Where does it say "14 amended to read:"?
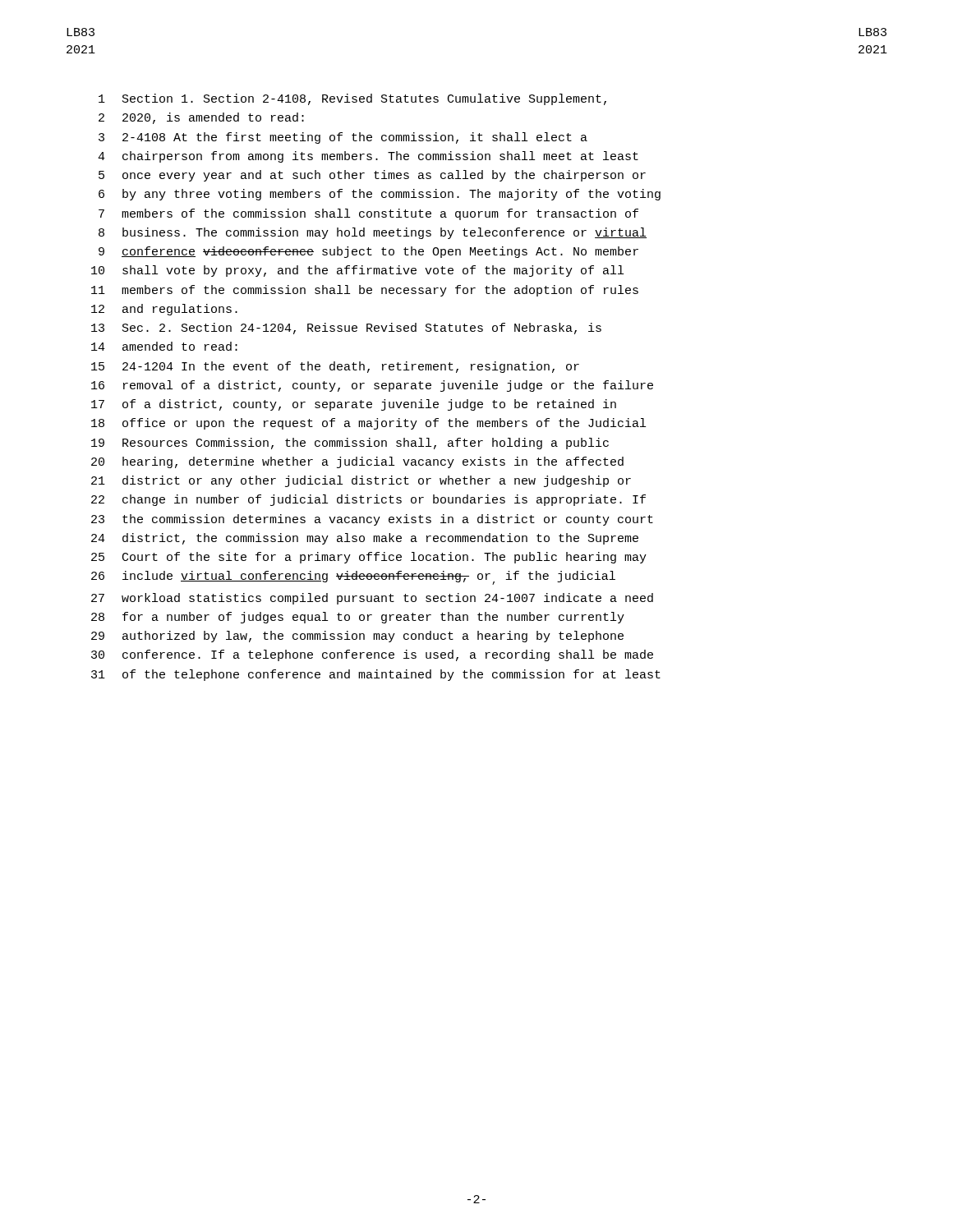This screenshot has width=953, height=1232. (164, 346)
